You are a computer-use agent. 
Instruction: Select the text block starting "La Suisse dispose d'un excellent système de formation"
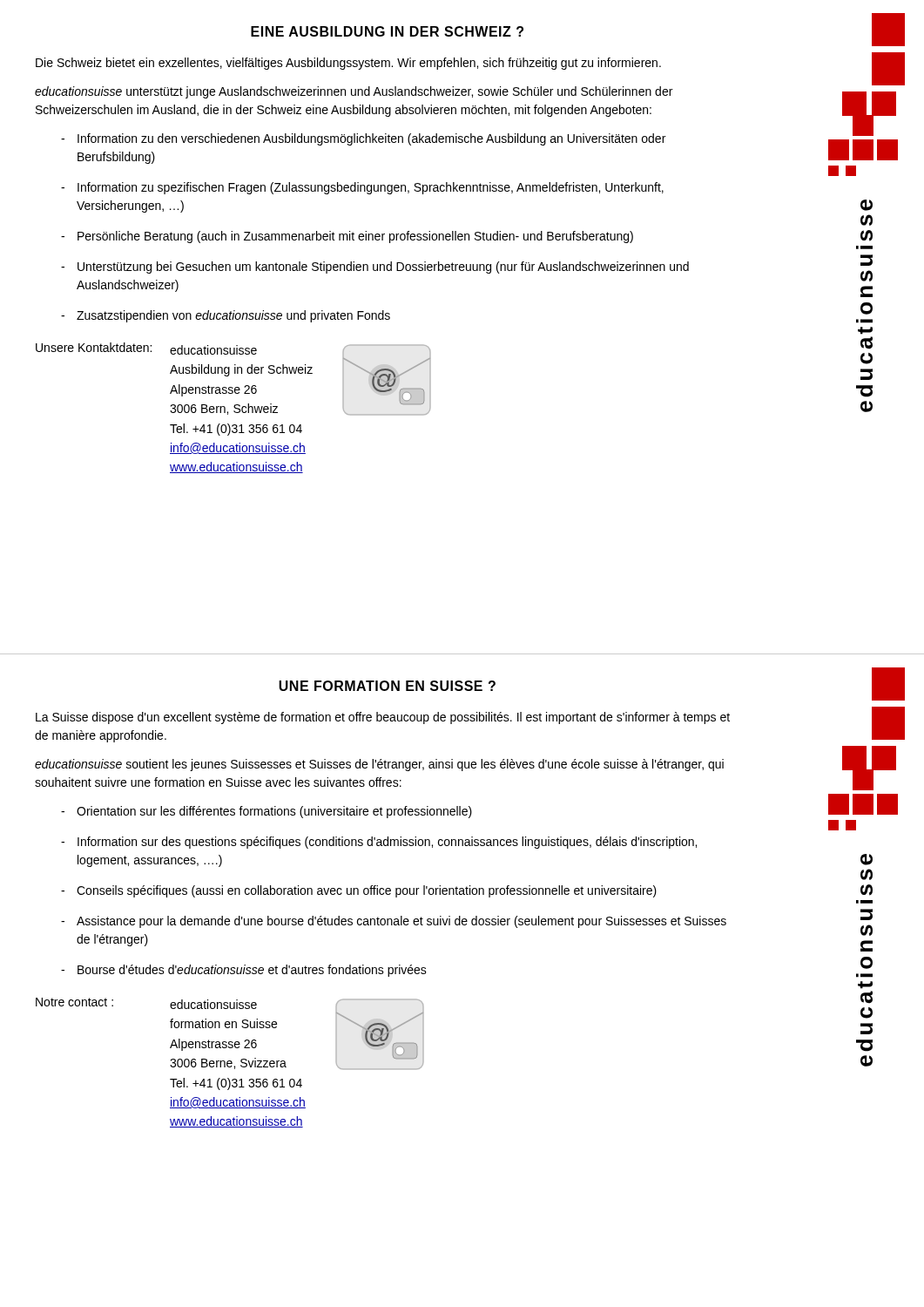[x=388, y=727]
